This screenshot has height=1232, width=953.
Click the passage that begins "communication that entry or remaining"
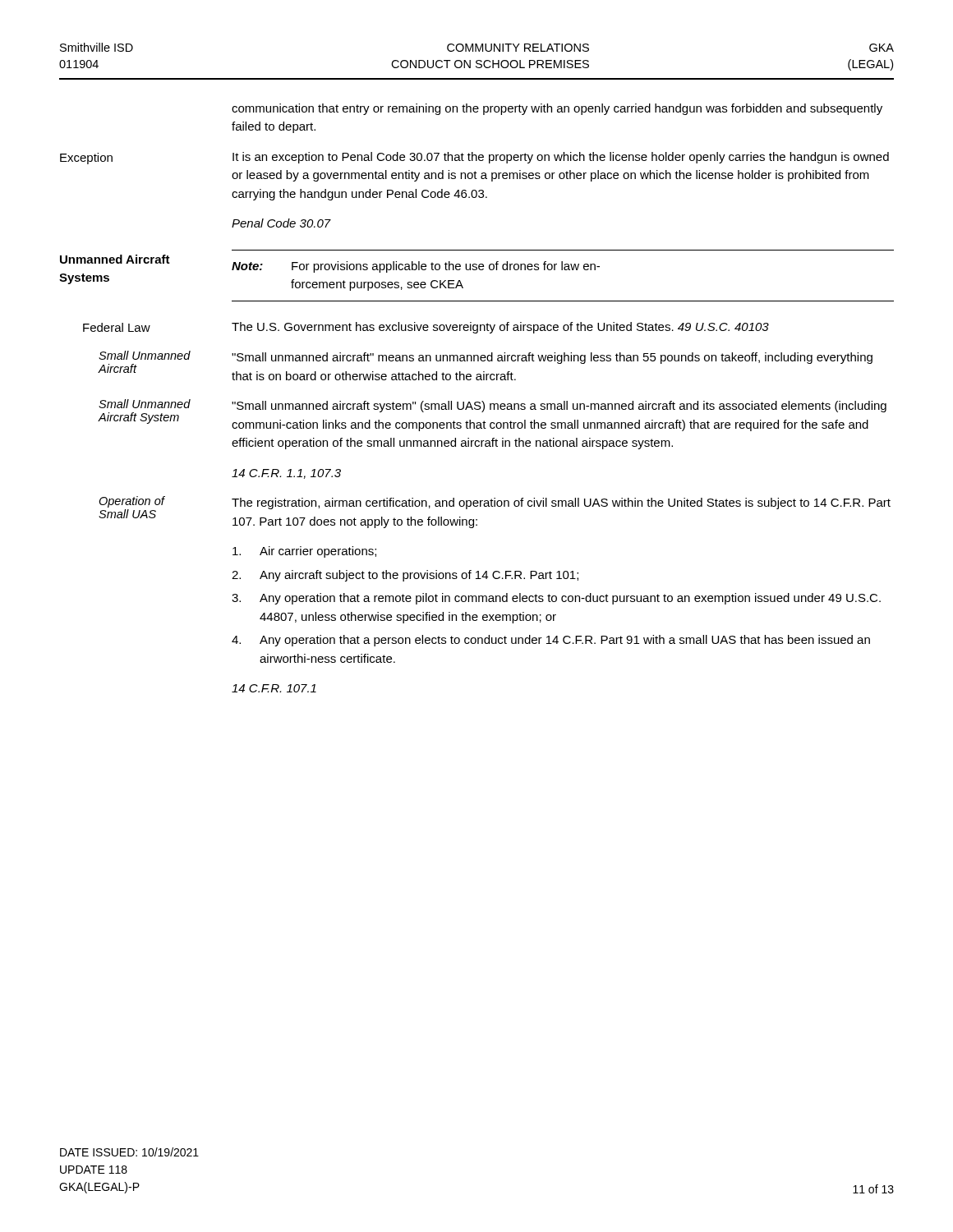(557, 117)
